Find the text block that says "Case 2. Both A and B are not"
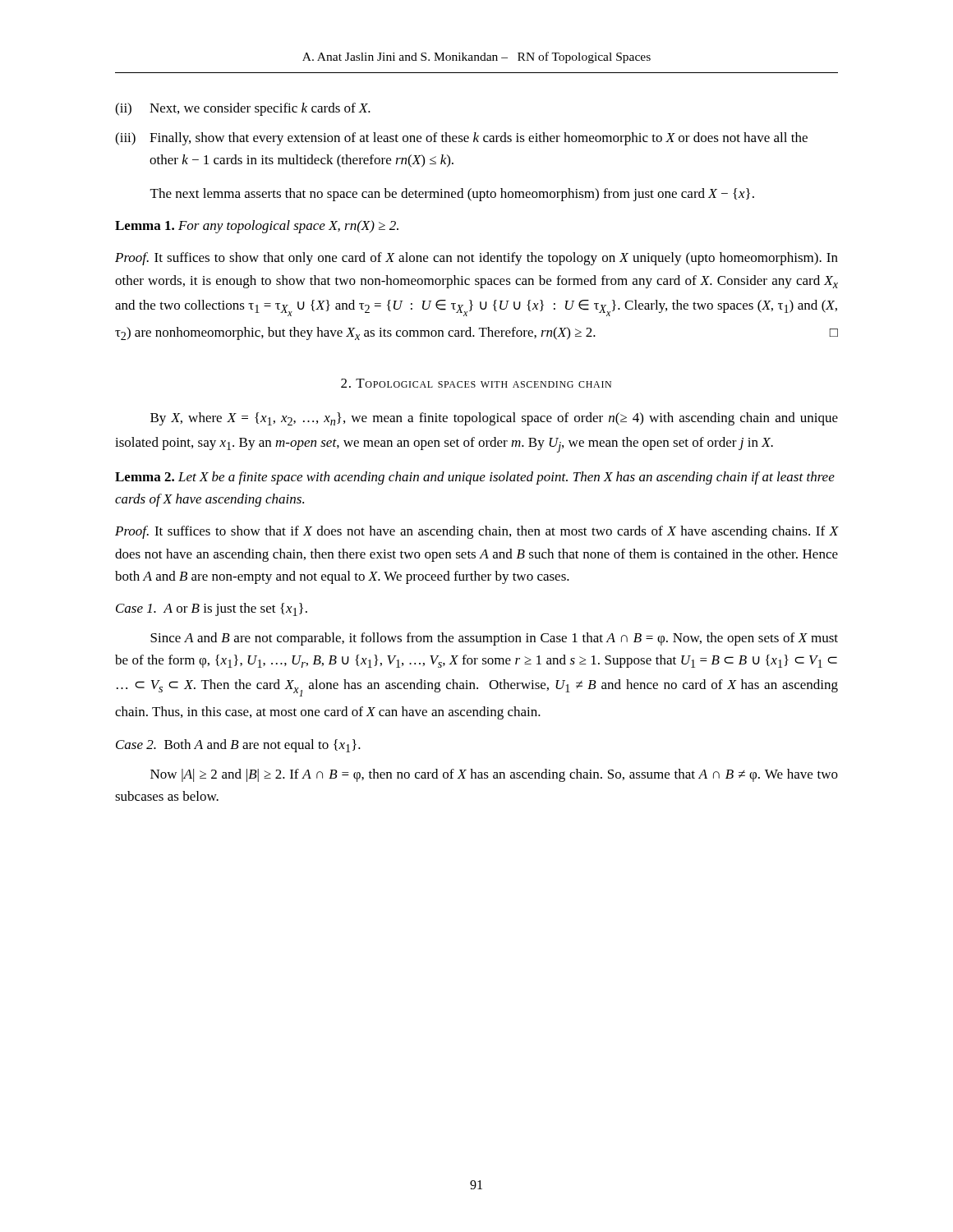The height and width of the screenshot is (1232, 953). (238, 746)
